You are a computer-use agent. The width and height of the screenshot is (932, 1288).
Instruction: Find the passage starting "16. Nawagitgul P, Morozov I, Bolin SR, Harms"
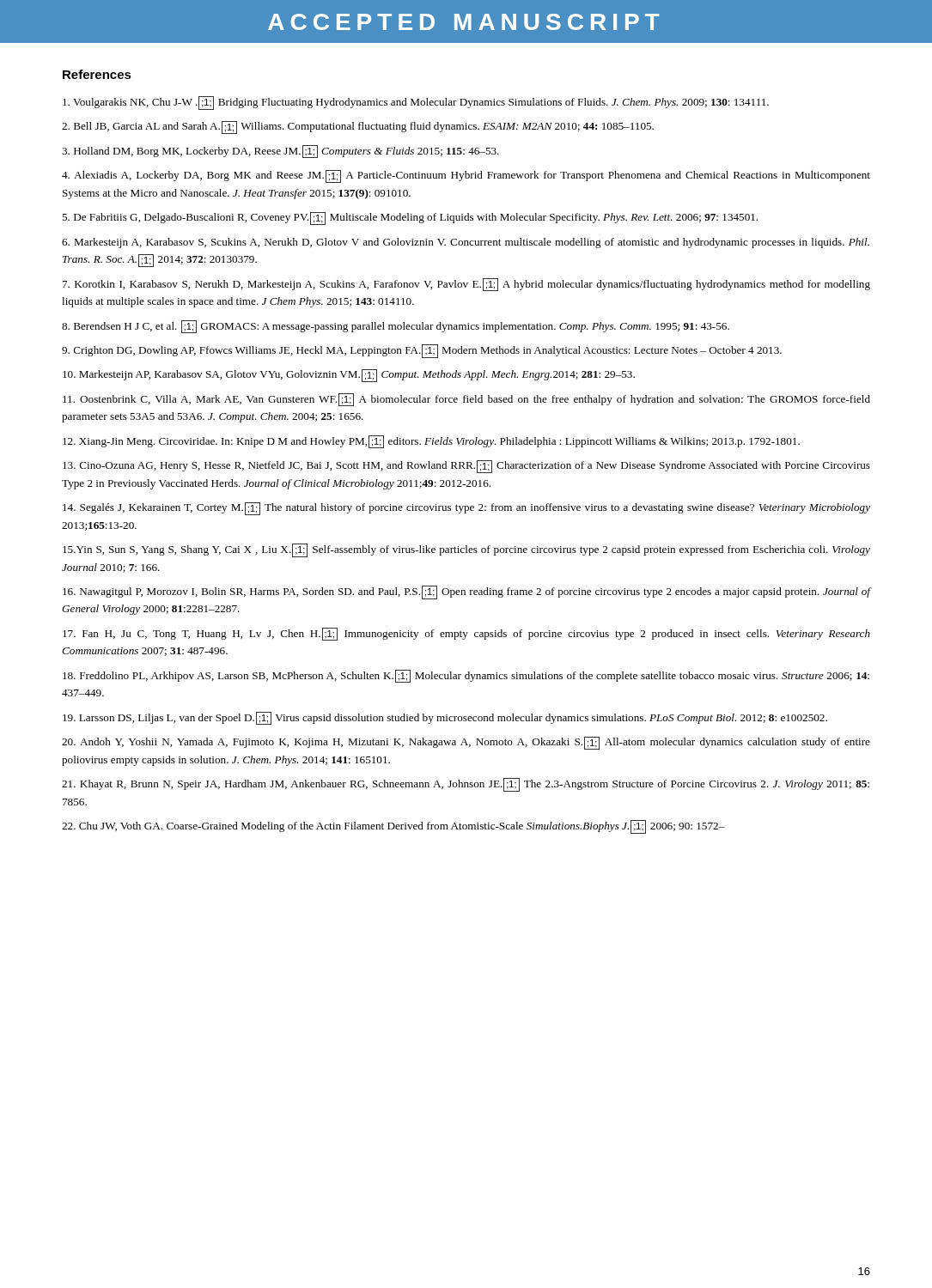466,600
